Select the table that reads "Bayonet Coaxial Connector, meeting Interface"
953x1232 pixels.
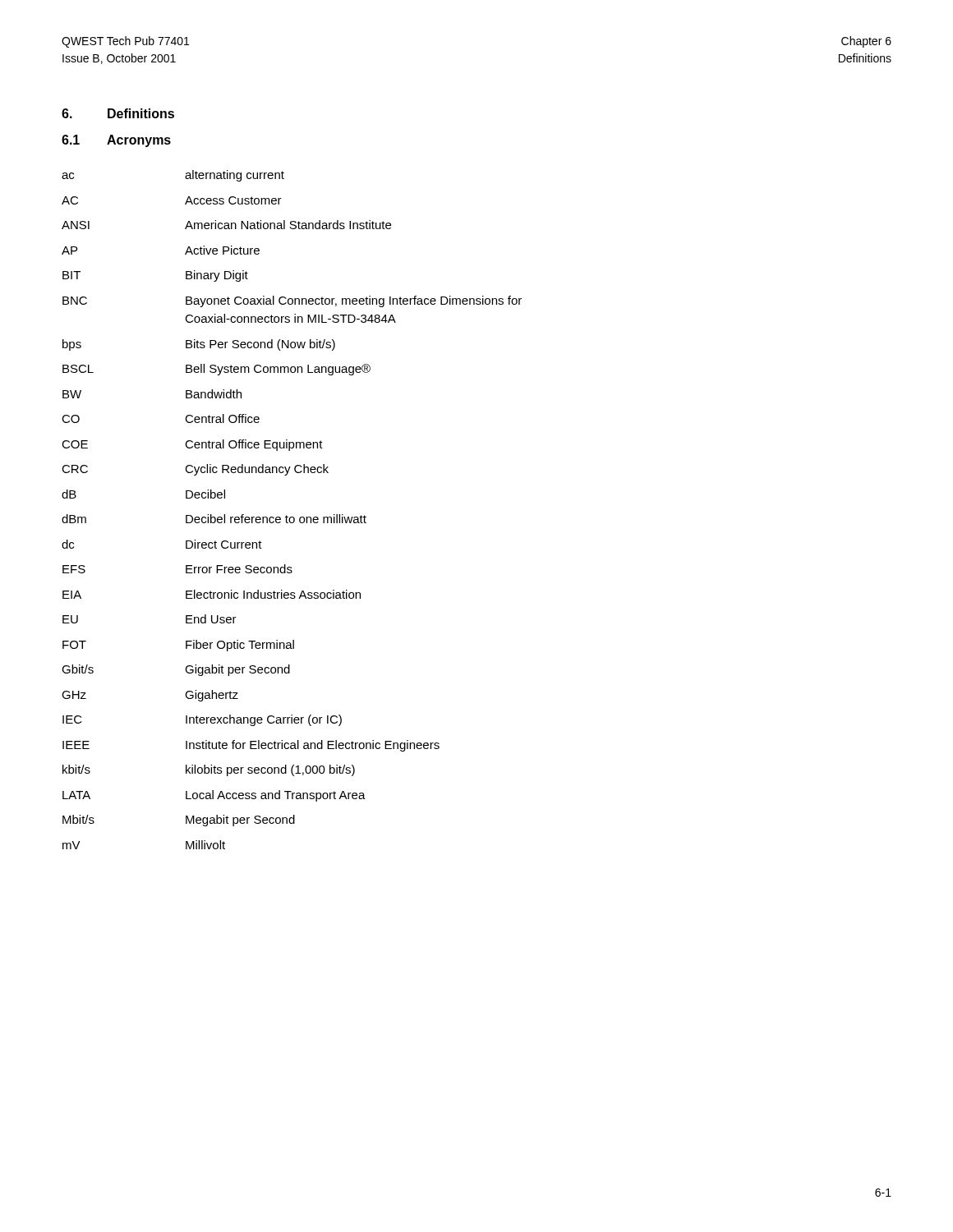click(476, 510)
